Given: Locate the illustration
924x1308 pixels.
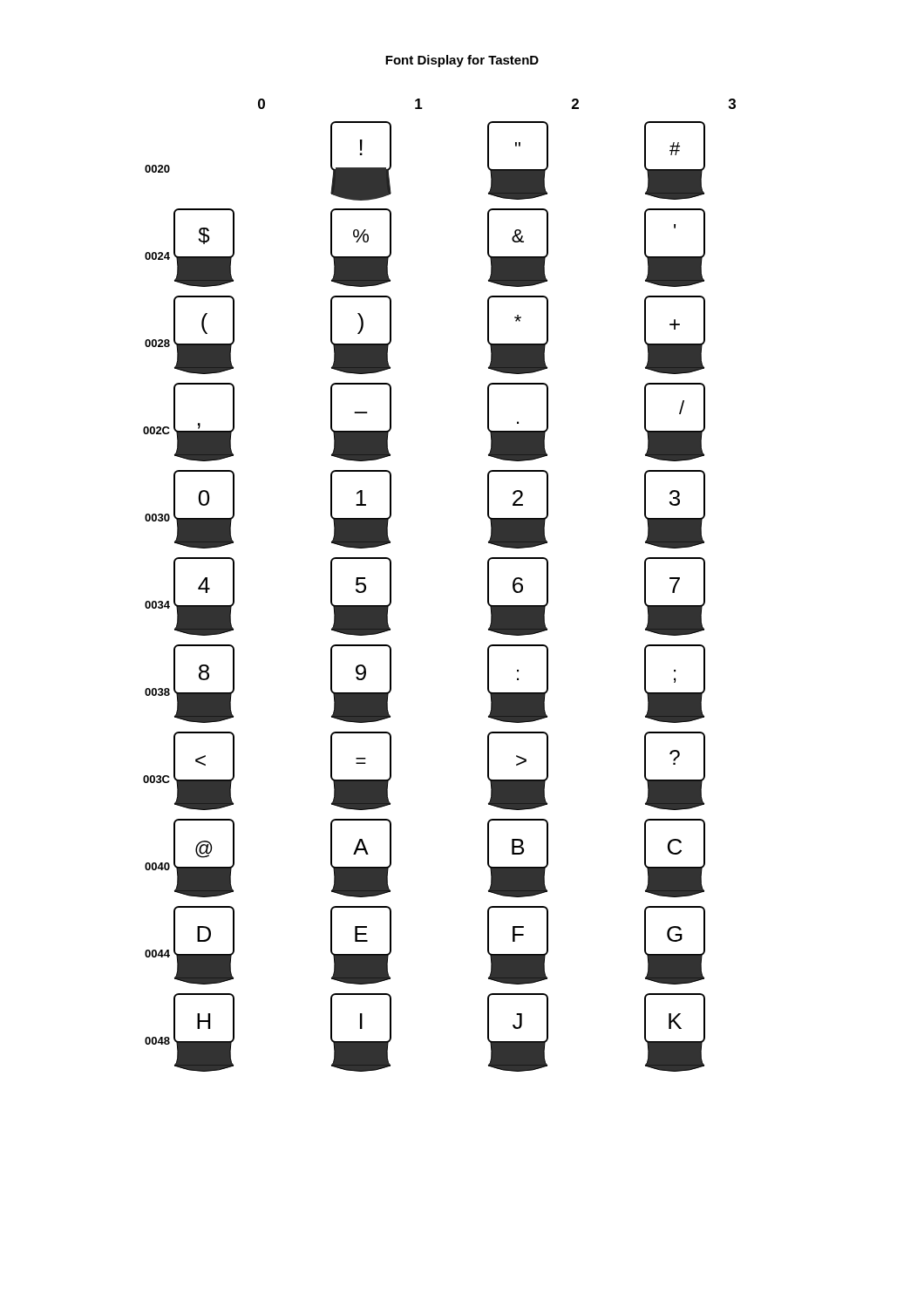Looking at the screenshot, I should [x=462, y=651].
